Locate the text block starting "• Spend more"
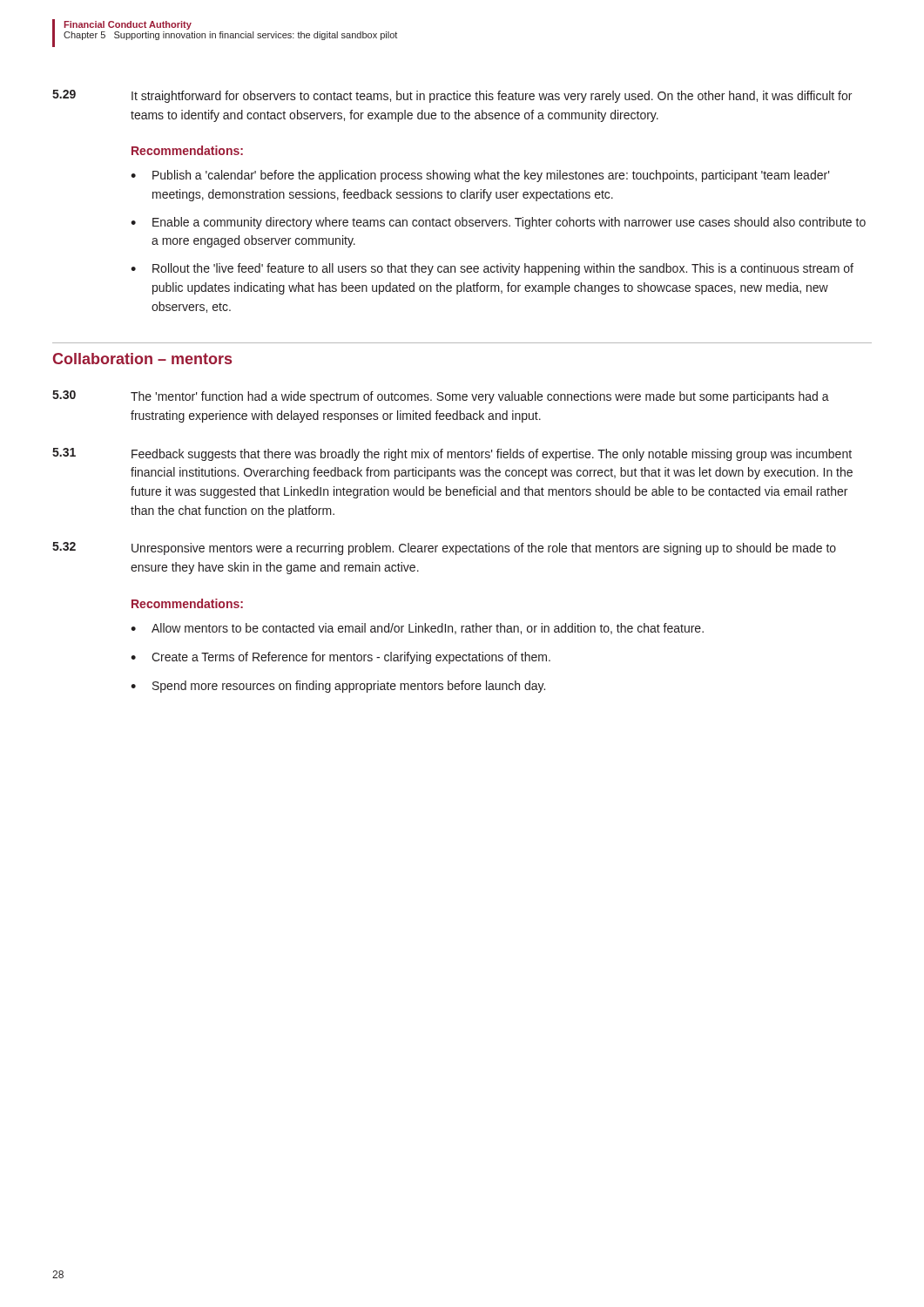Image resolution: width=924 pixels, height=1307 pixels. coord(501,688)
